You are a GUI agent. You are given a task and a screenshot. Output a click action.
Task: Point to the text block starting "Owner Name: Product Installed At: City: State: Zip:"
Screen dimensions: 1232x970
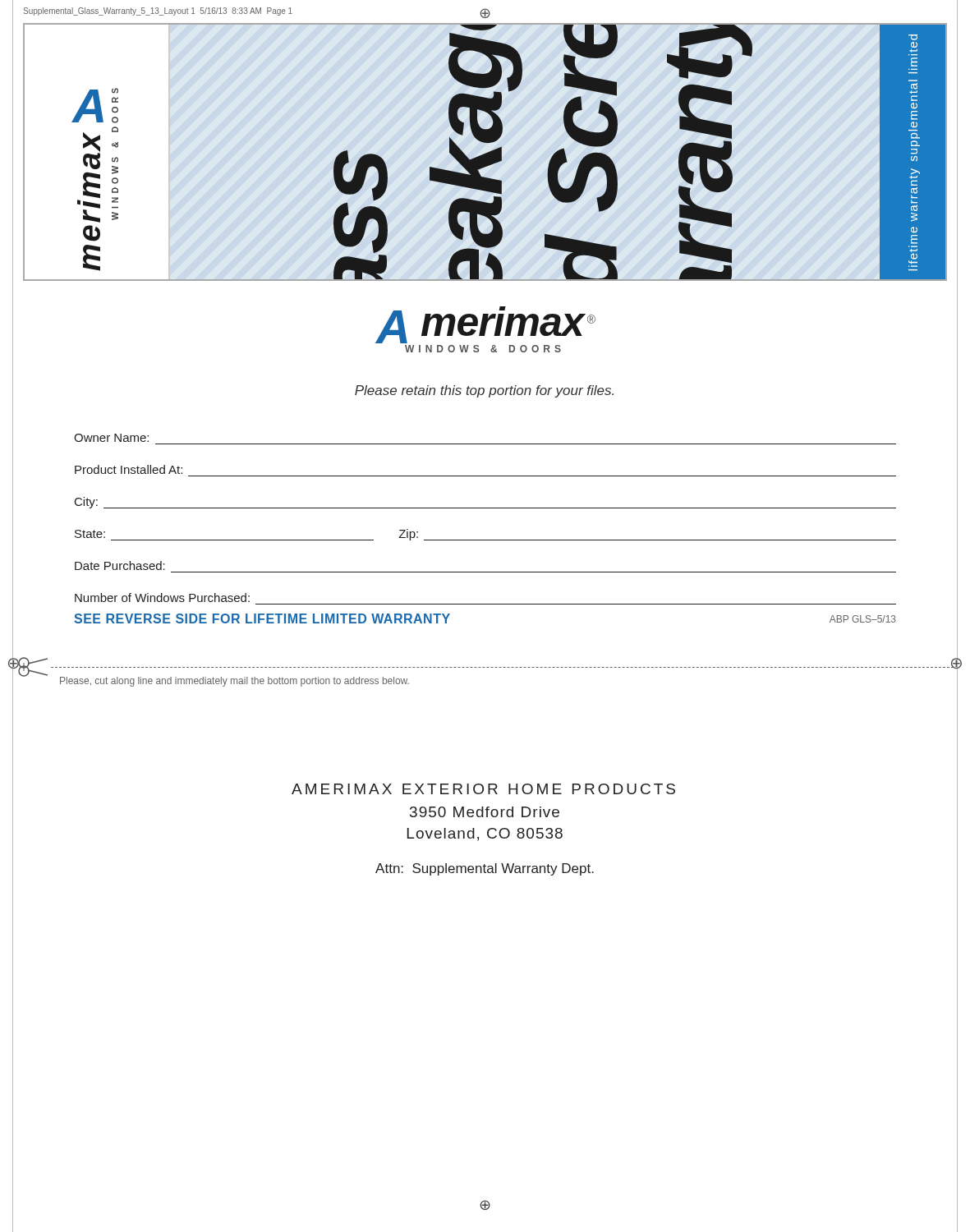[x=485, y=517]
